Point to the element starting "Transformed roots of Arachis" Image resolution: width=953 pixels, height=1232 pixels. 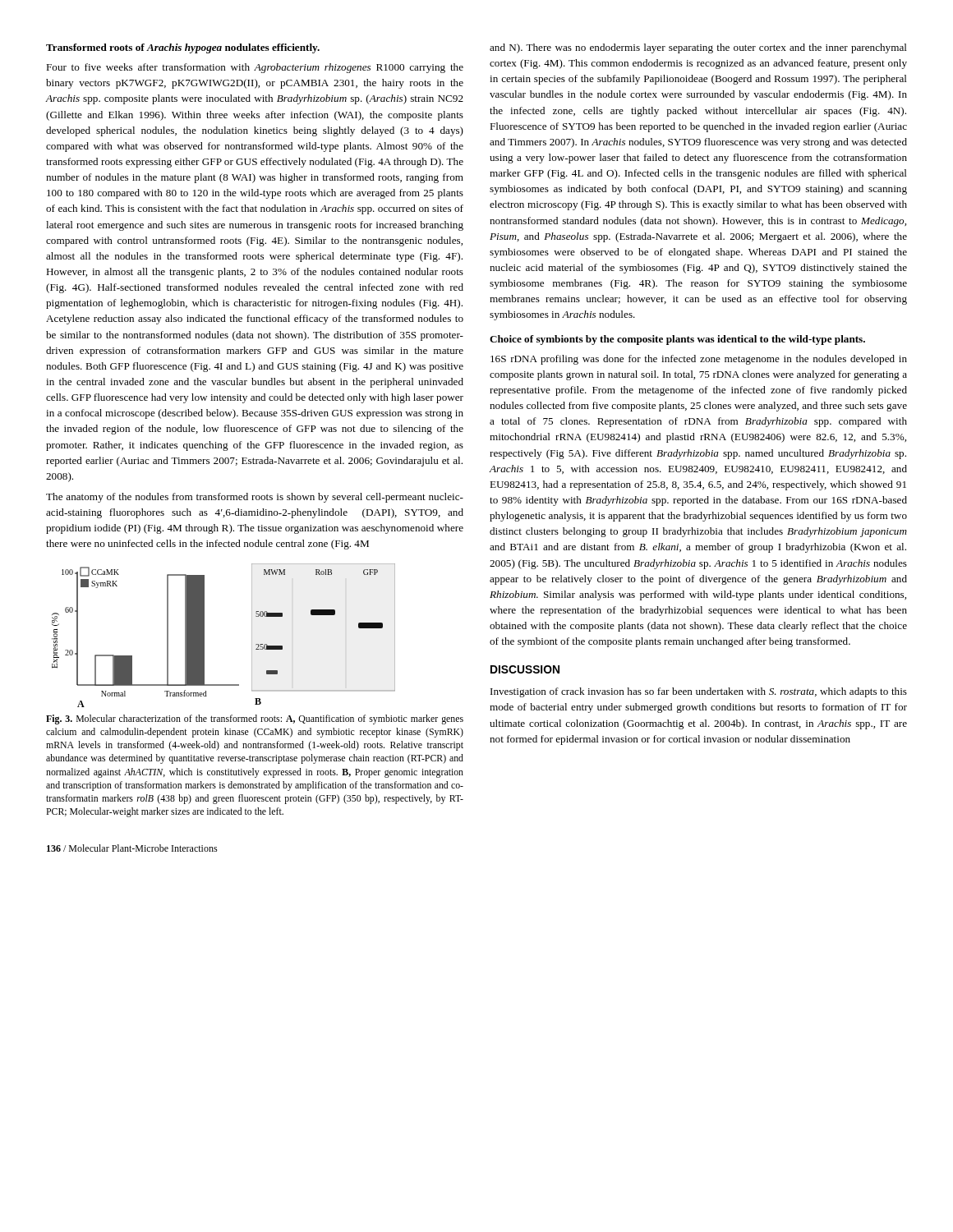tap(183, 47)
